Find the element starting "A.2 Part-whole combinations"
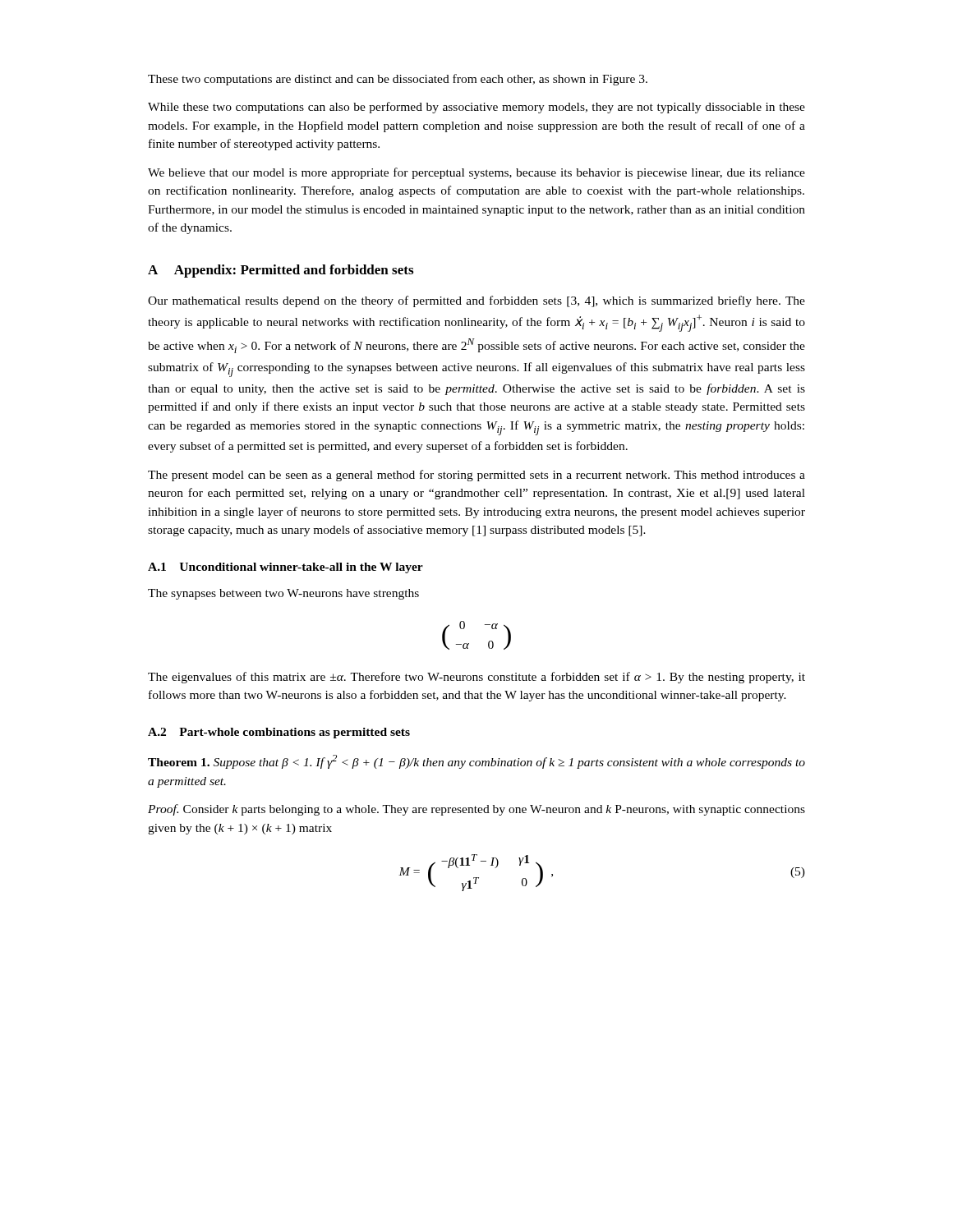This screenshot has width=953, height=1232. 279,731
